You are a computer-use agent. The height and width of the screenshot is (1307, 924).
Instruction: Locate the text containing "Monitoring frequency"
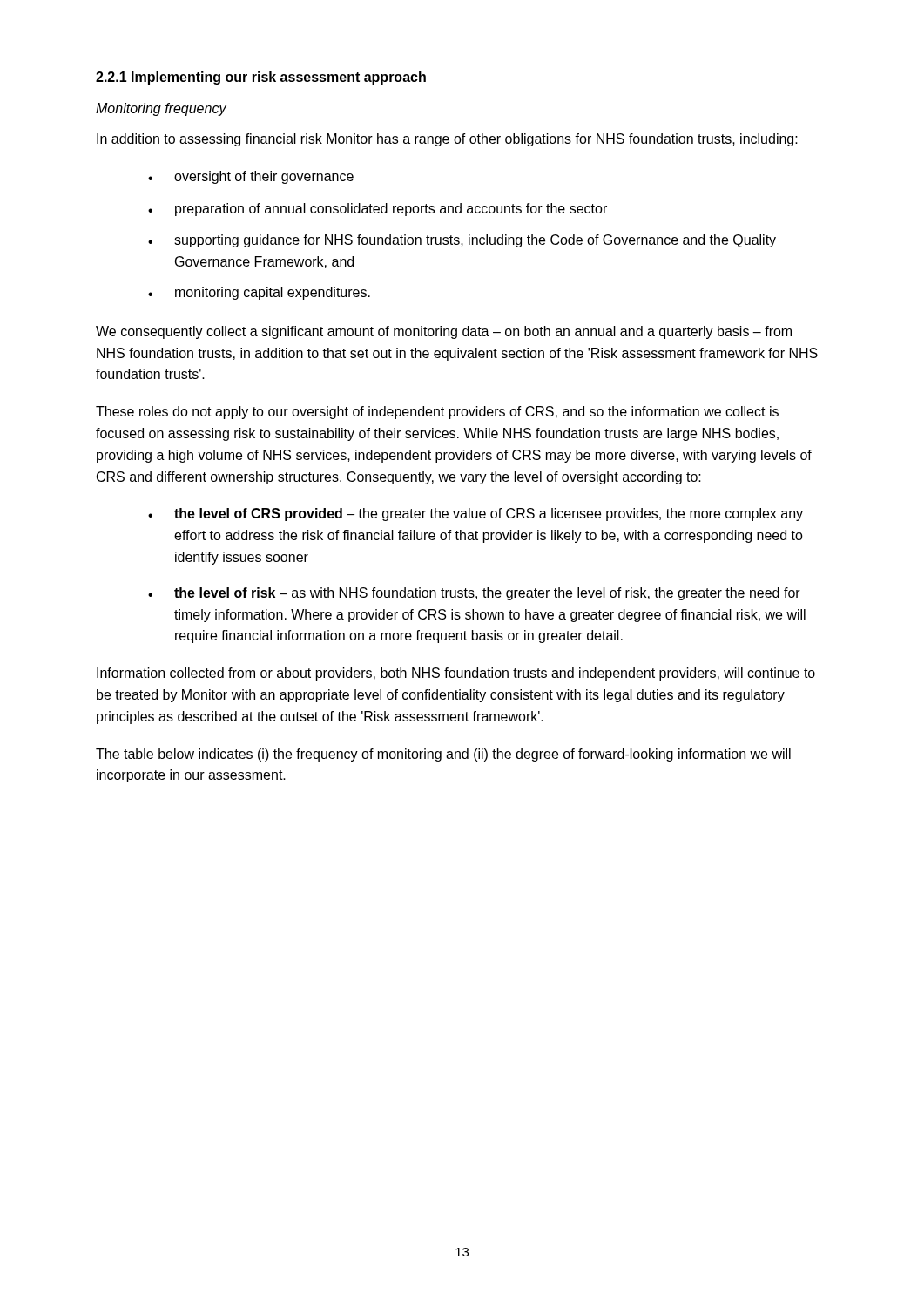[161, 108]
